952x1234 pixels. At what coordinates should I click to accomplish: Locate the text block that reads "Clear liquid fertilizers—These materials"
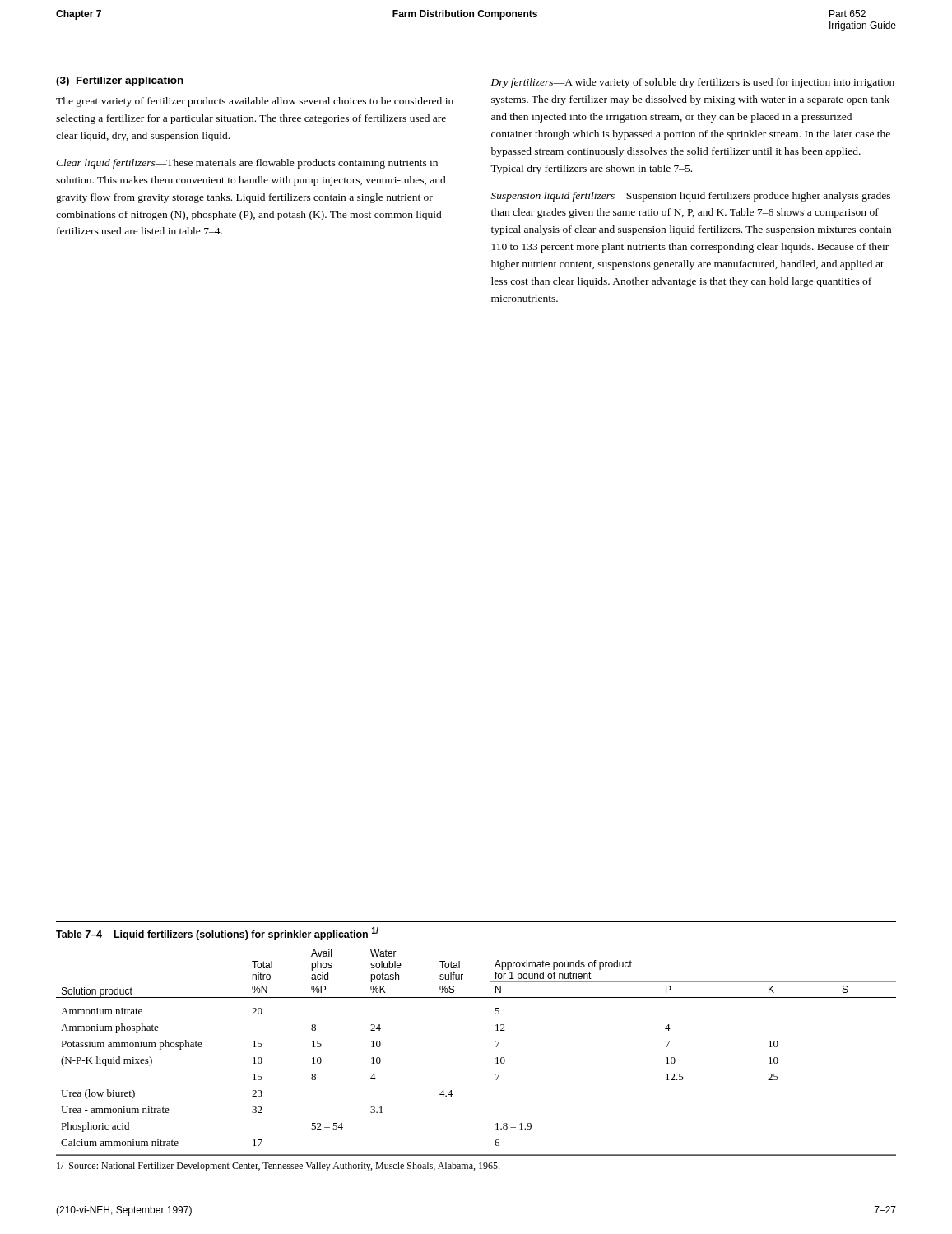(251, 197)
